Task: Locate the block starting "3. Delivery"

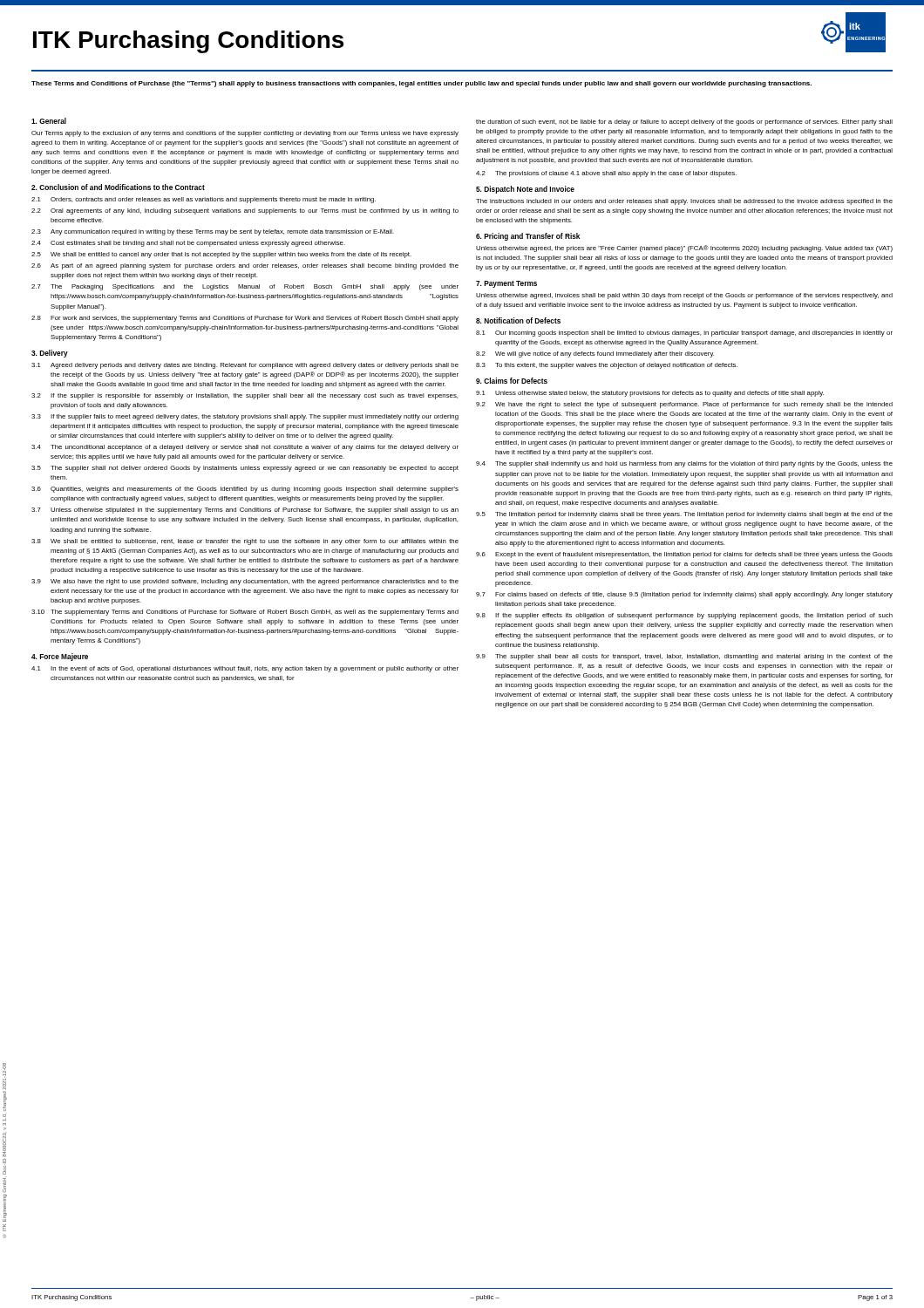Action: 49,353
